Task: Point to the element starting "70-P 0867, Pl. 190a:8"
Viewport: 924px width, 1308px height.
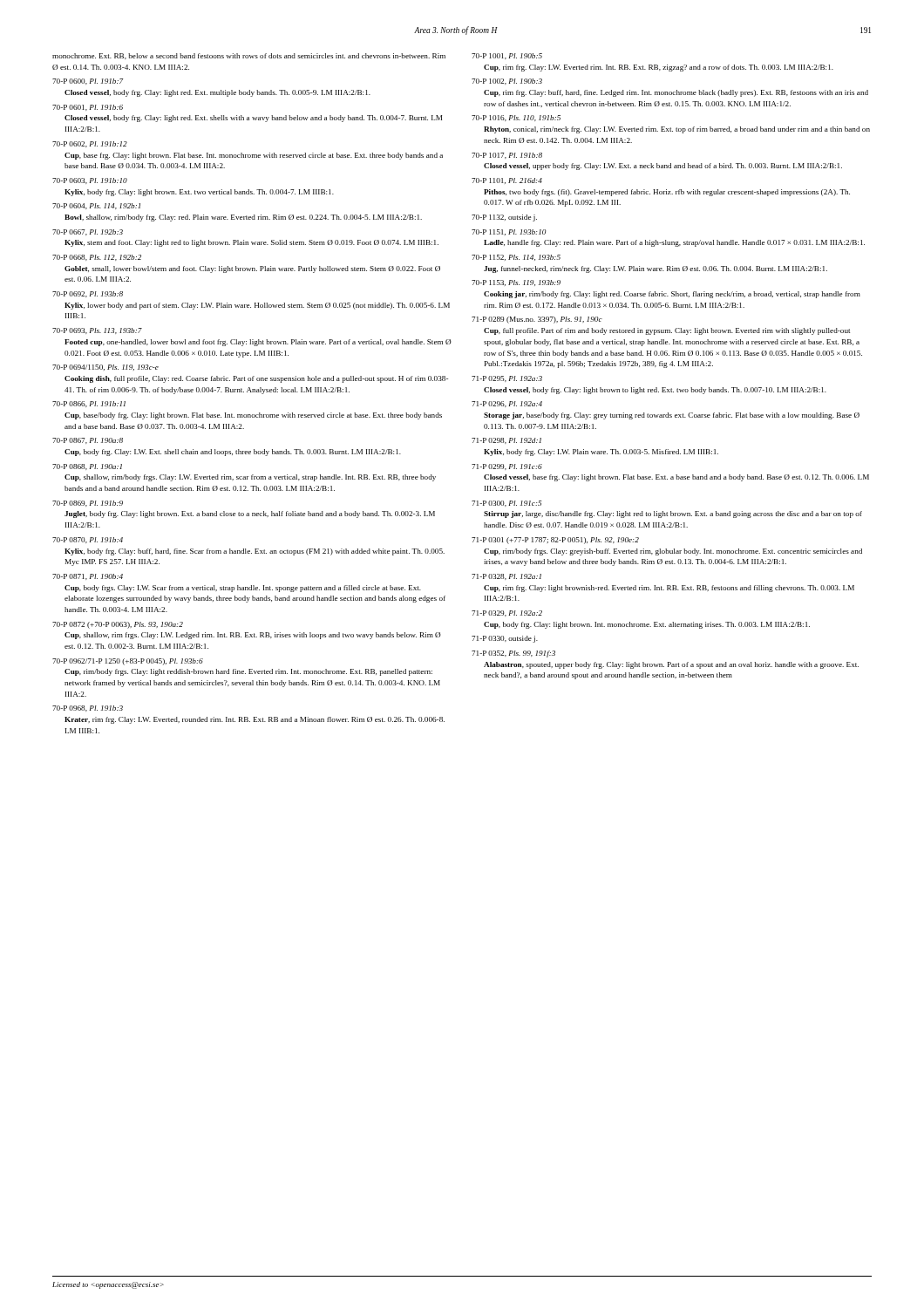Action: (252, 446)
